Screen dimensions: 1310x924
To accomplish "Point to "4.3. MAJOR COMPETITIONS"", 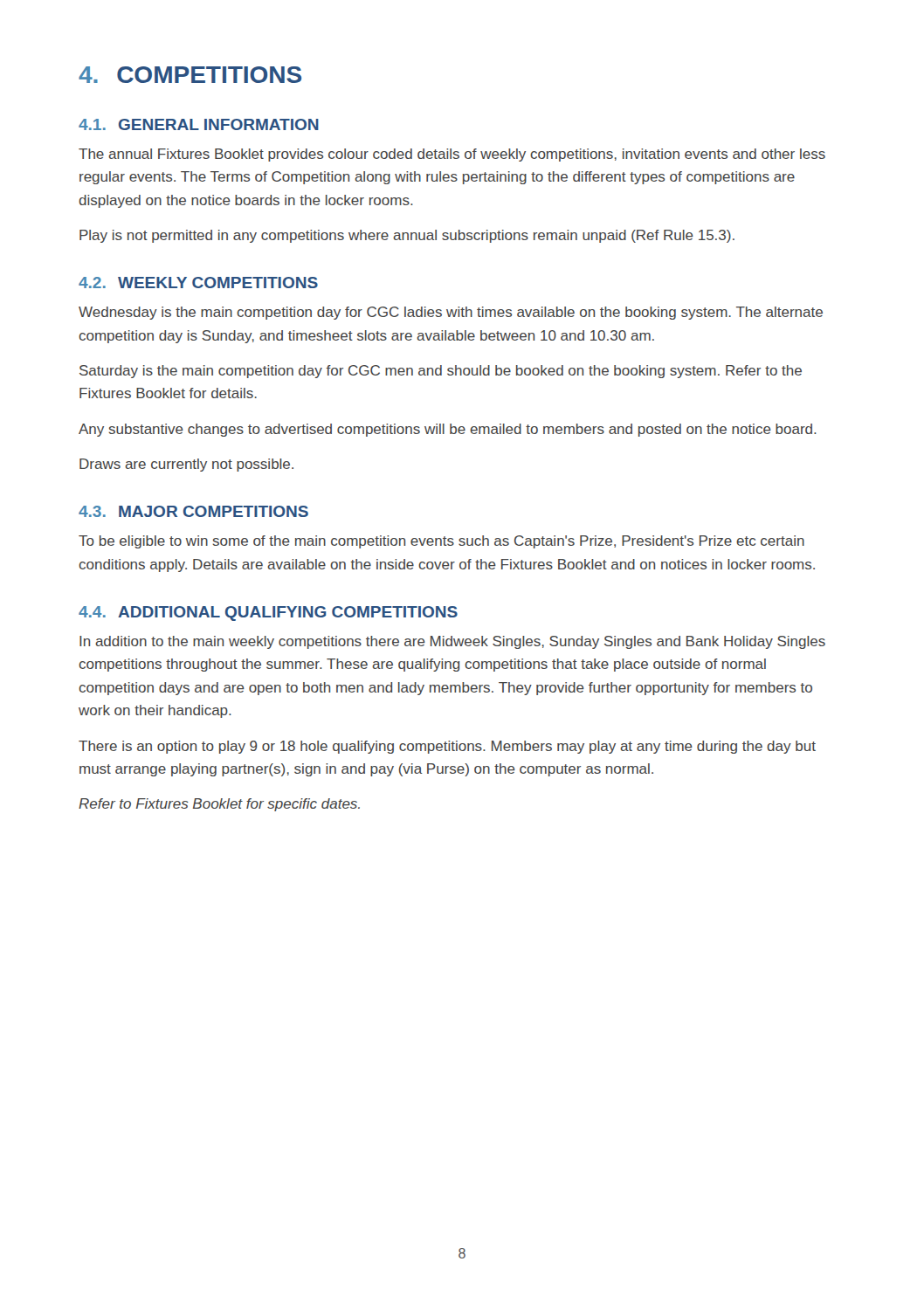I will coord(194,512).
